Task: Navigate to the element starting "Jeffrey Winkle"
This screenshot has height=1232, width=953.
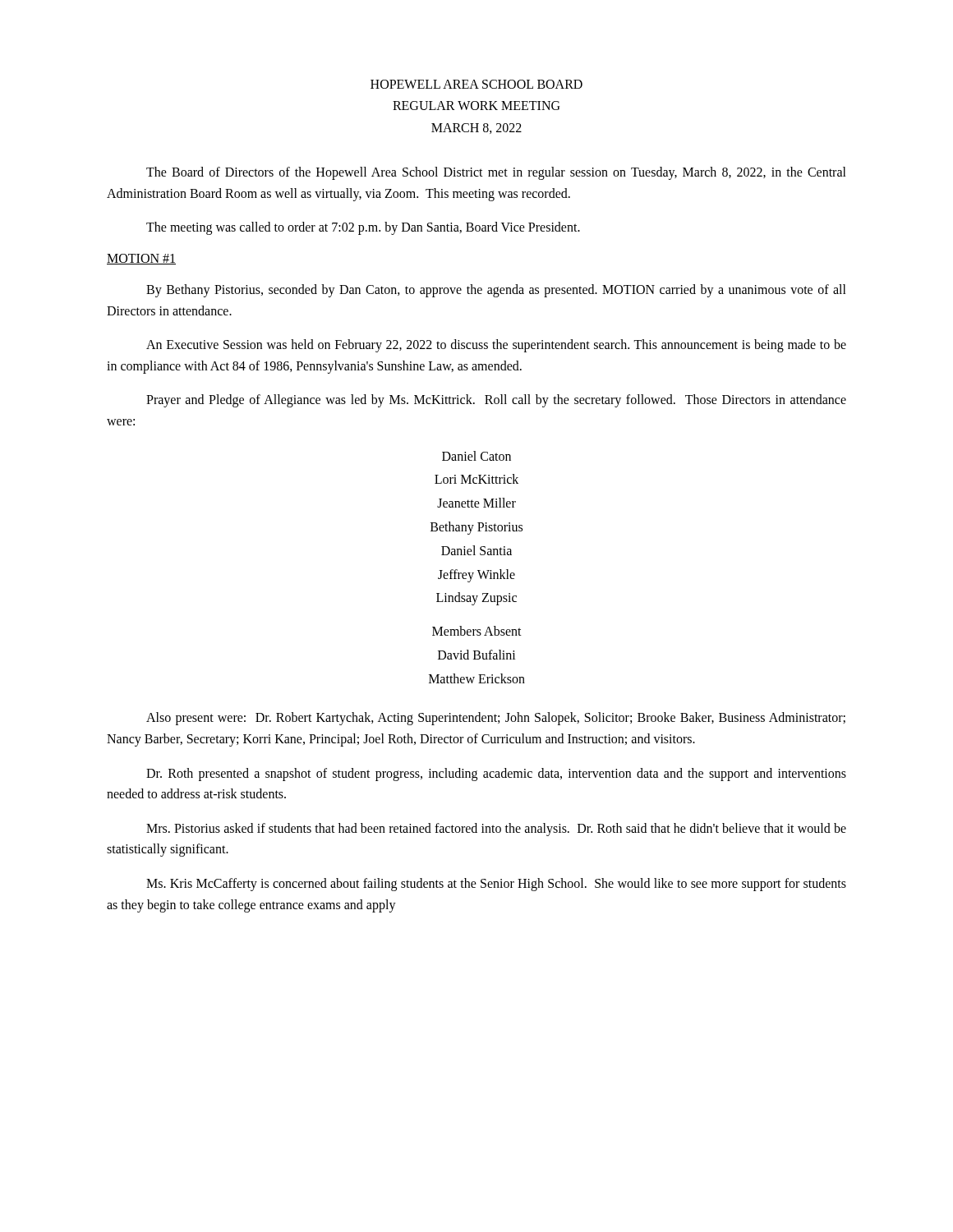Action: 476,574
